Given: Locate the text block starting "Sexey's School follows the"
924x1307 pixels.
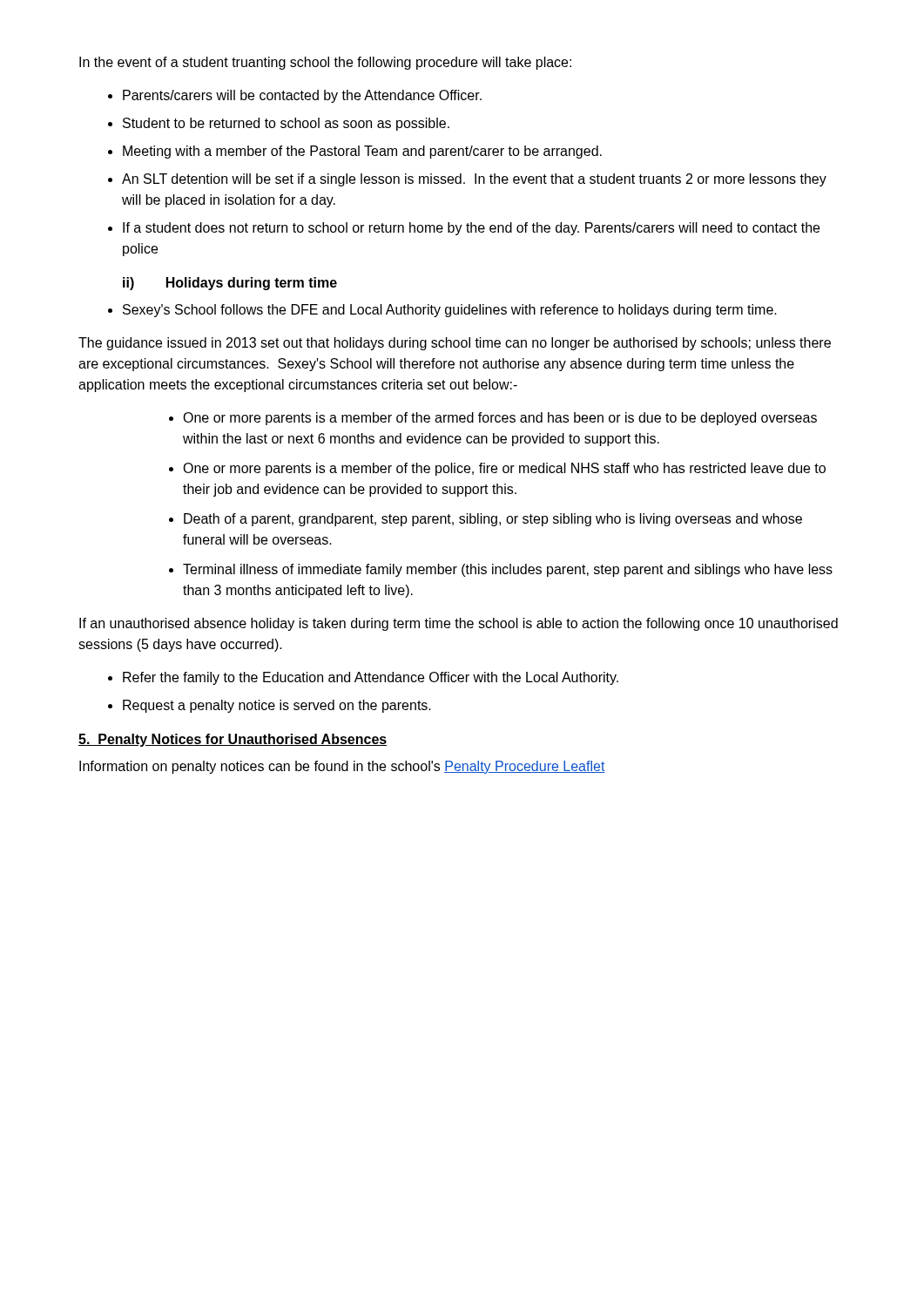Looking at the screenshot, I should click(450, 310).
